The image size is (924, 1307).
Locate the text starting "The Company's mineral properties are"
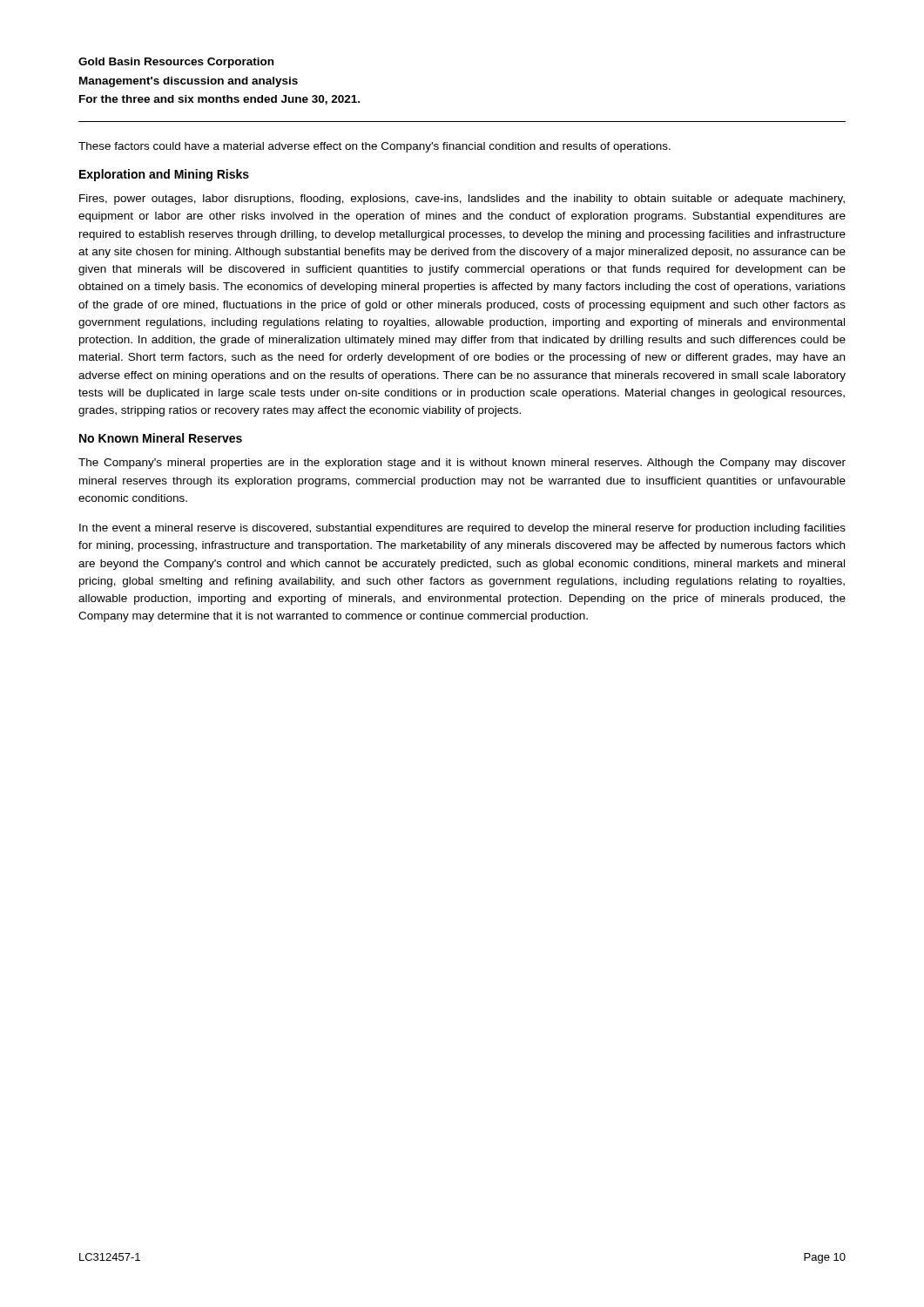pyautogui.click(x=462, y=480)
